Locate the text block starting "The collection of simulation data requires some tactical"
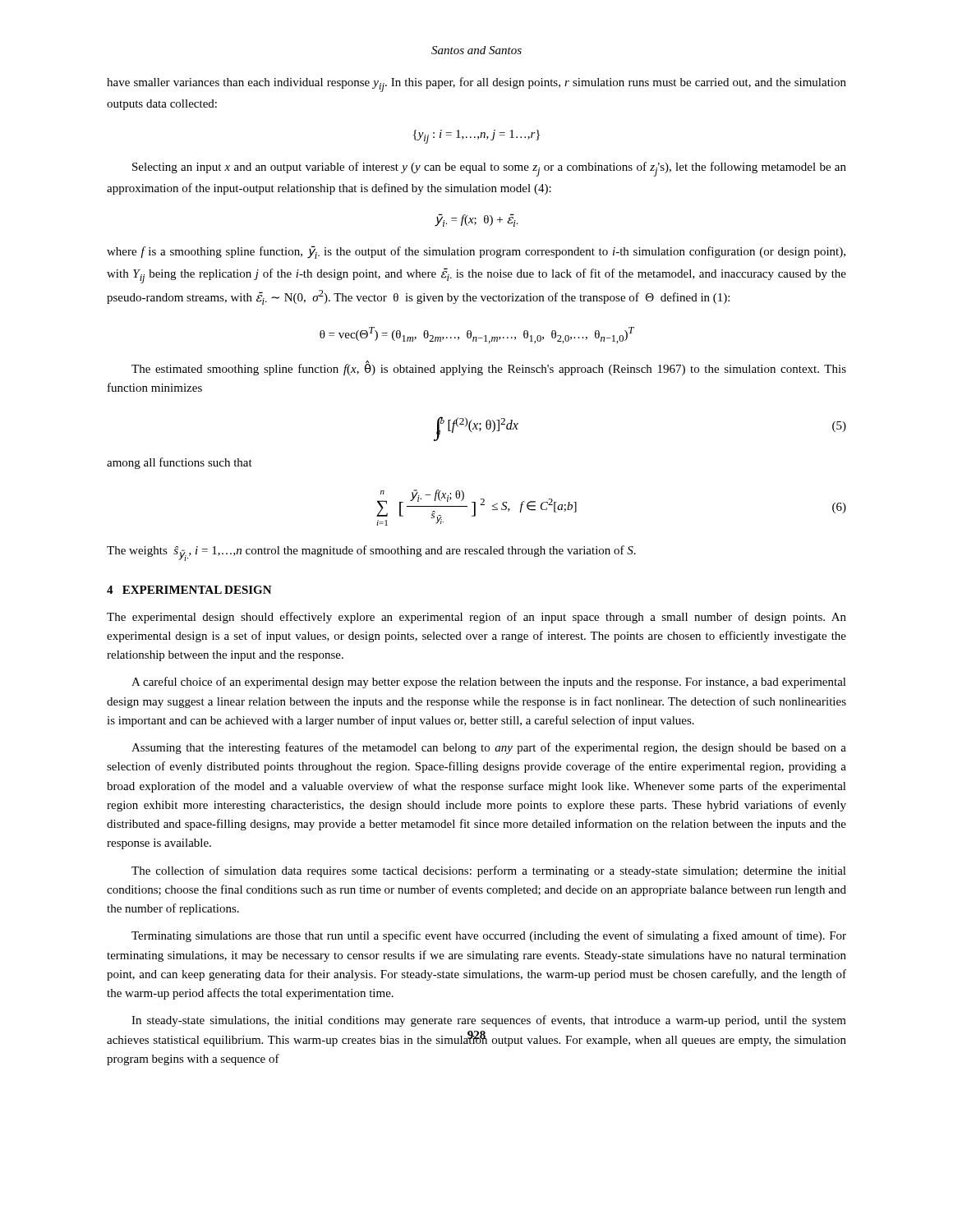This screenshot has width=953, height=1232. pos(476,890)
